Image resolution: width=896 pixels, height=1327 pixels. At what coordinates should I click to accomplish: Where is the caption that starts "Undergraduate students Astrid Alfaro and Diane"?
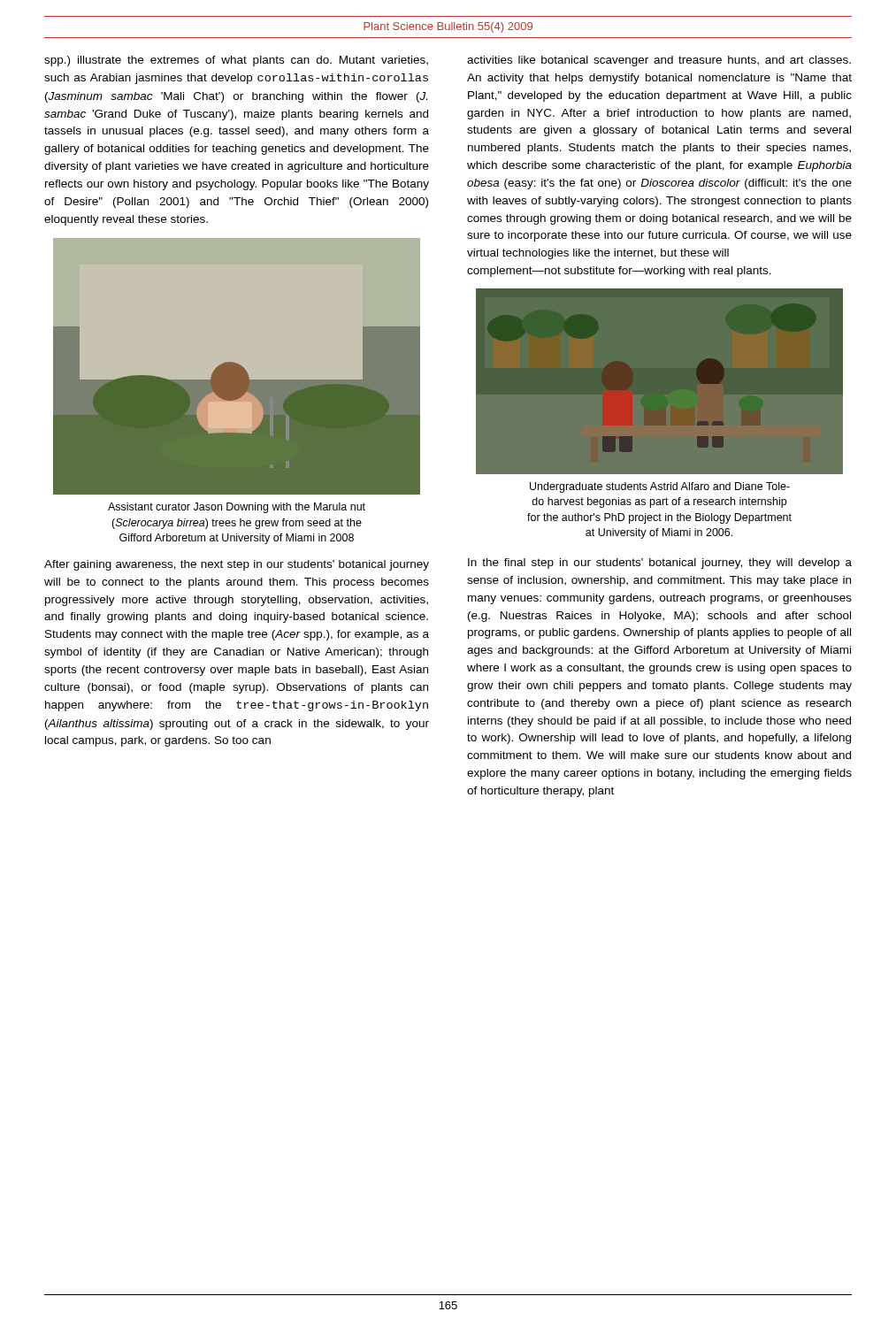point(659,510)
